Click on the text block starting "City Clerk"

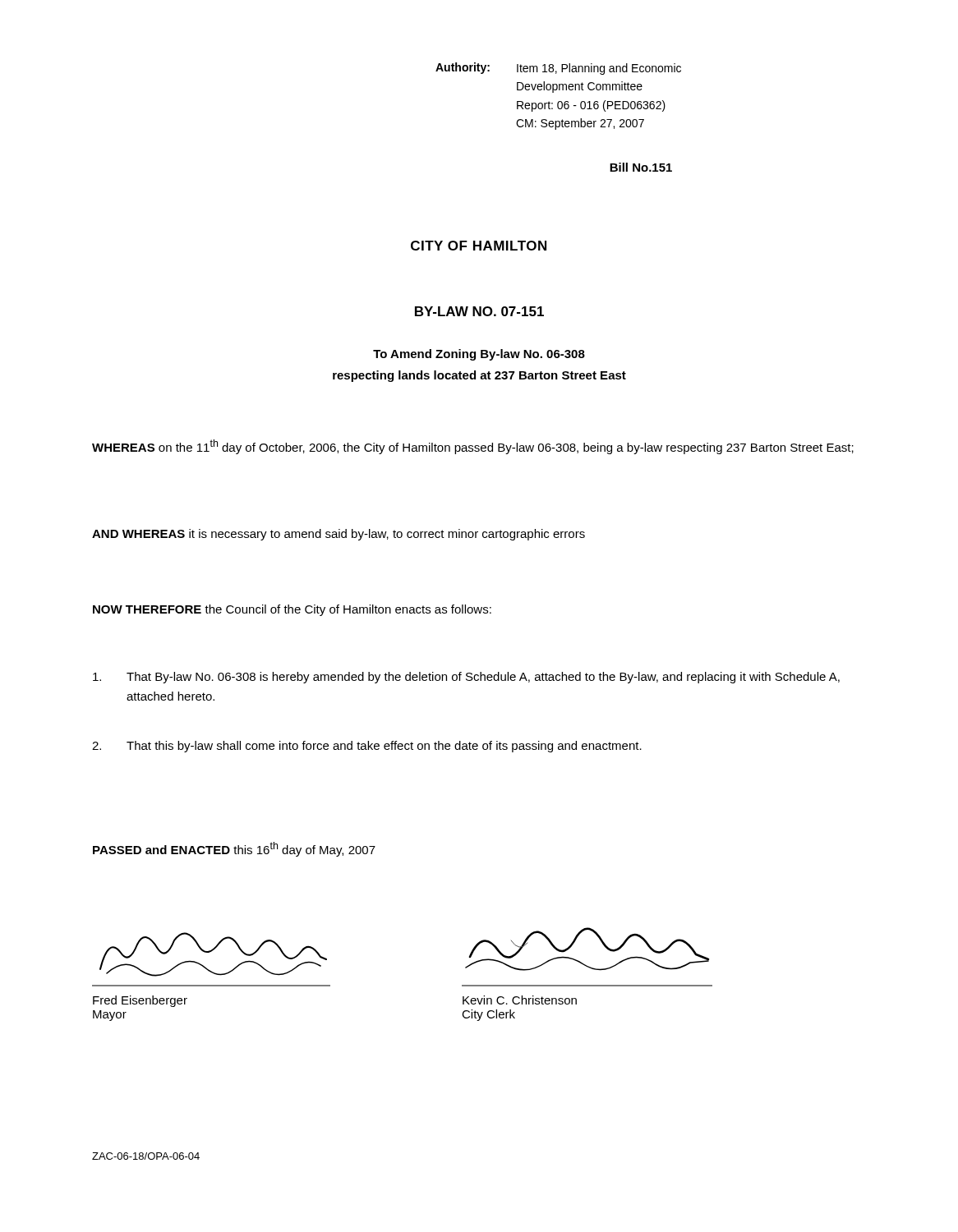pos(488,1014)
